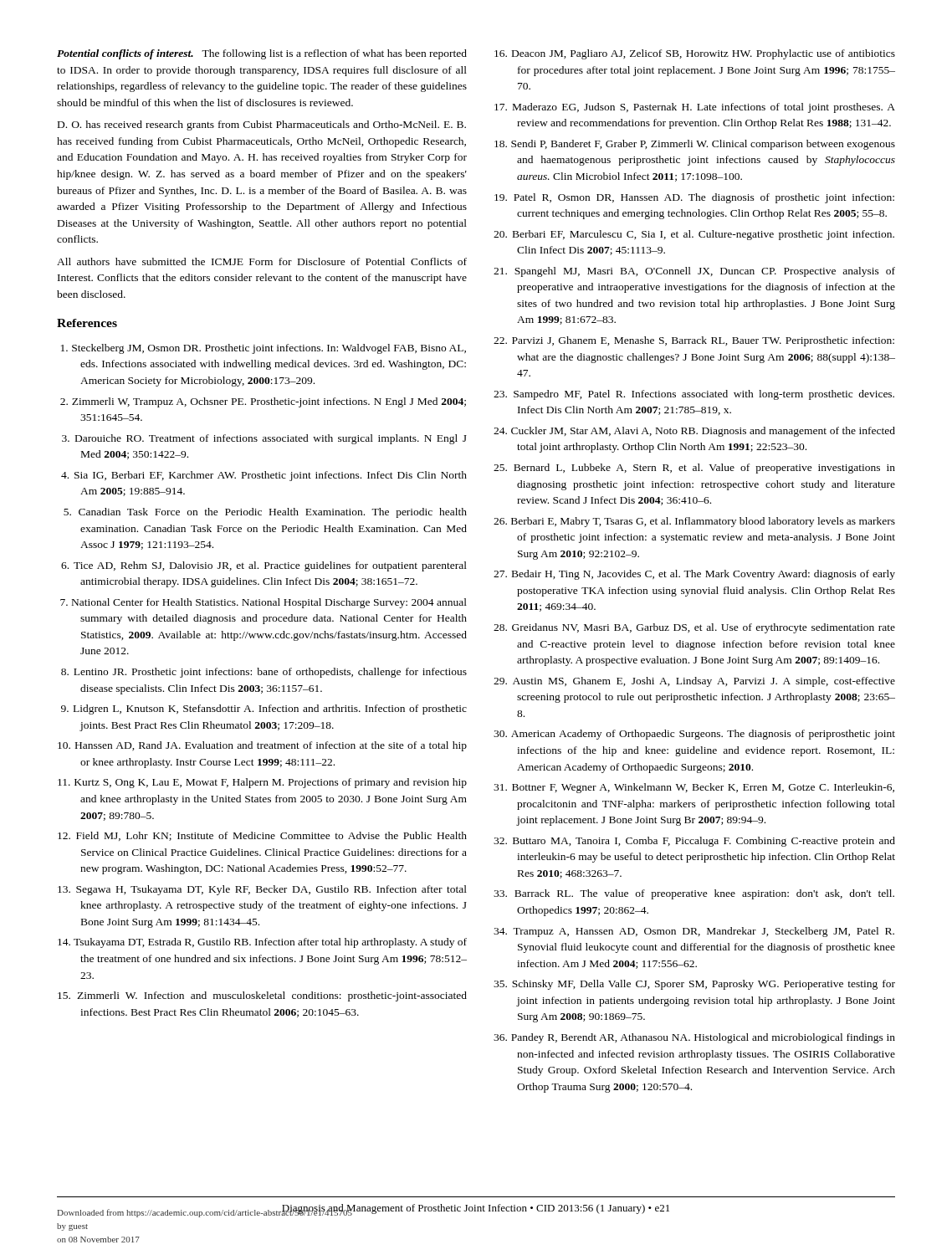Locate the text block starting "19. Patel R, Osmon DR, Hanssen AD."
The height and width of the screenshot is (1255, 952).
(694, 205)
